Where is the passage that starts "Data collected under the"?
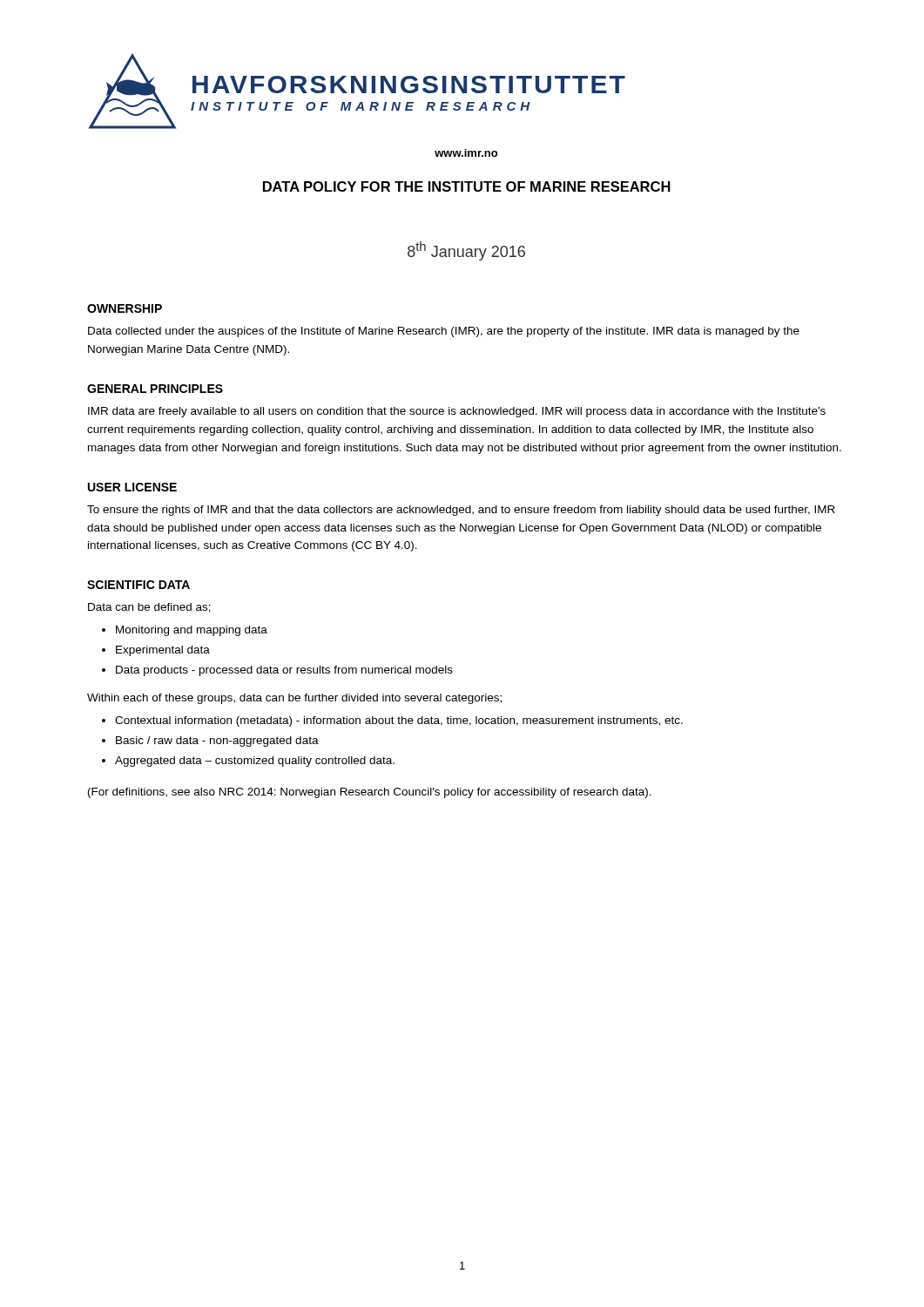The height and width of the screenshot is (1307, 924). click(443, 340)
